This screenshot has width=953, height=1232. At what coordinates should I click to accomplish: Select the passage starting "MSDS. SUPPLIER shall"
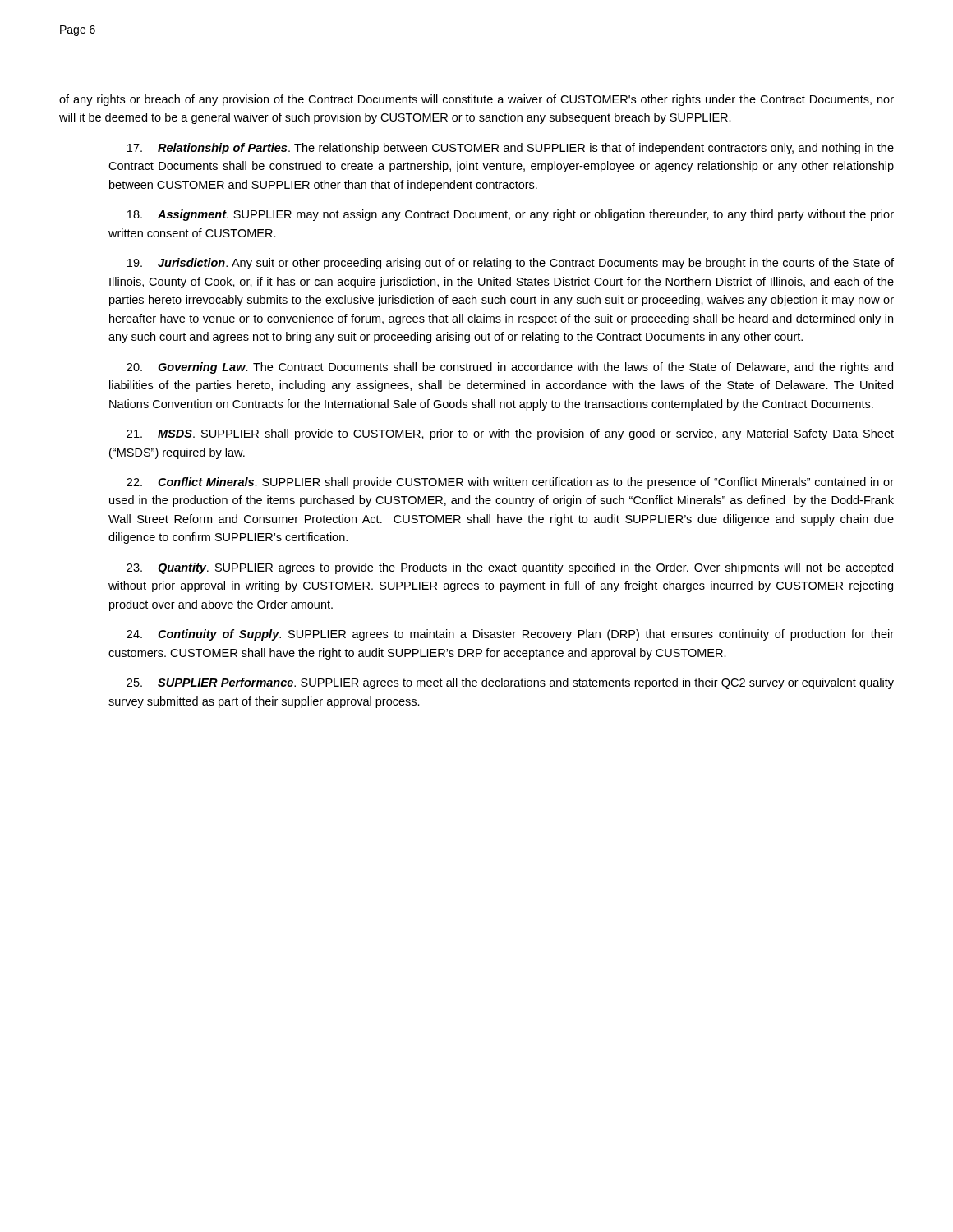[x=501, y=442]
